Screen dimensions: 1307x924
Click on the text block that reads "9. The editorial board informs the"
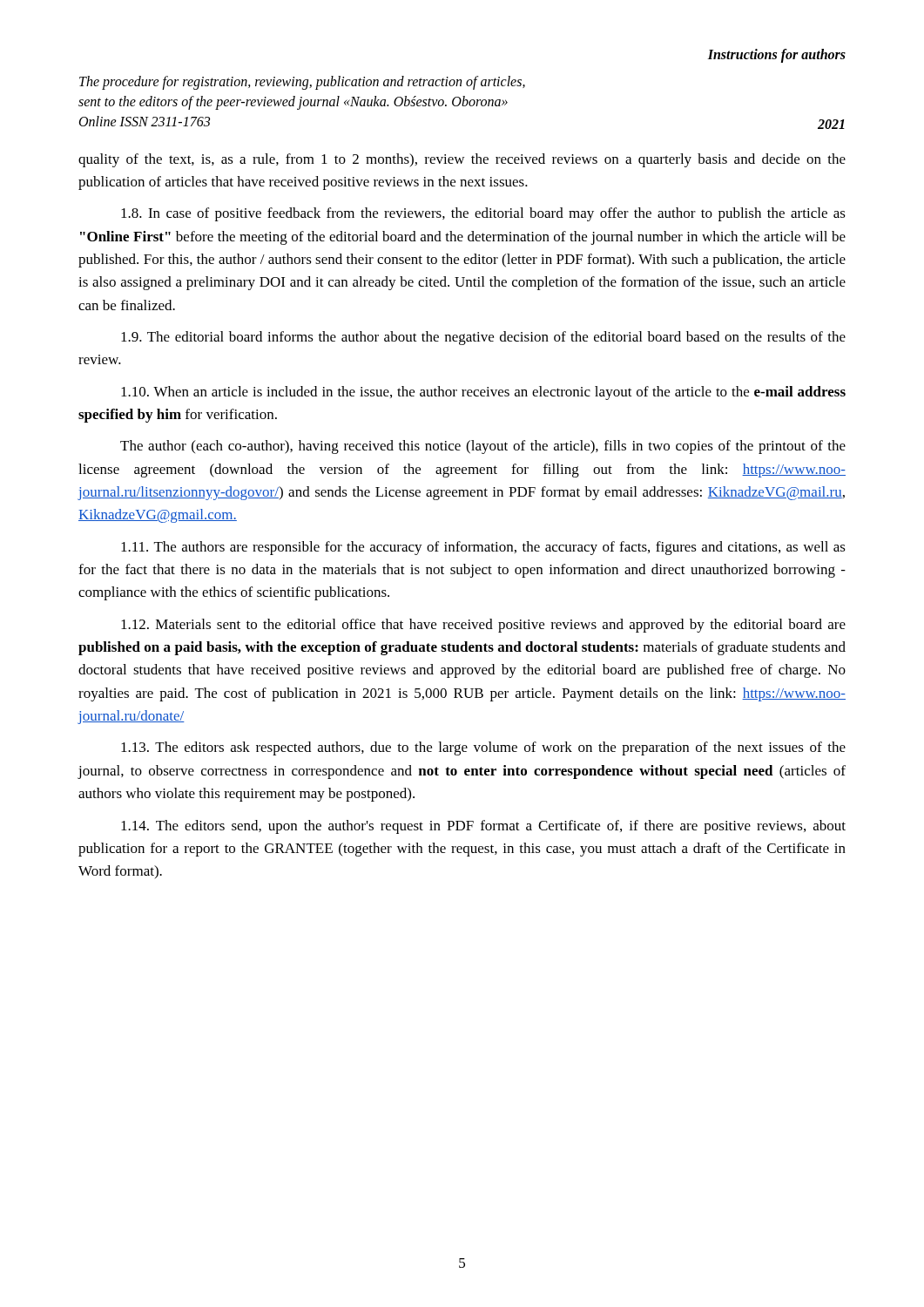click(462, 348)
